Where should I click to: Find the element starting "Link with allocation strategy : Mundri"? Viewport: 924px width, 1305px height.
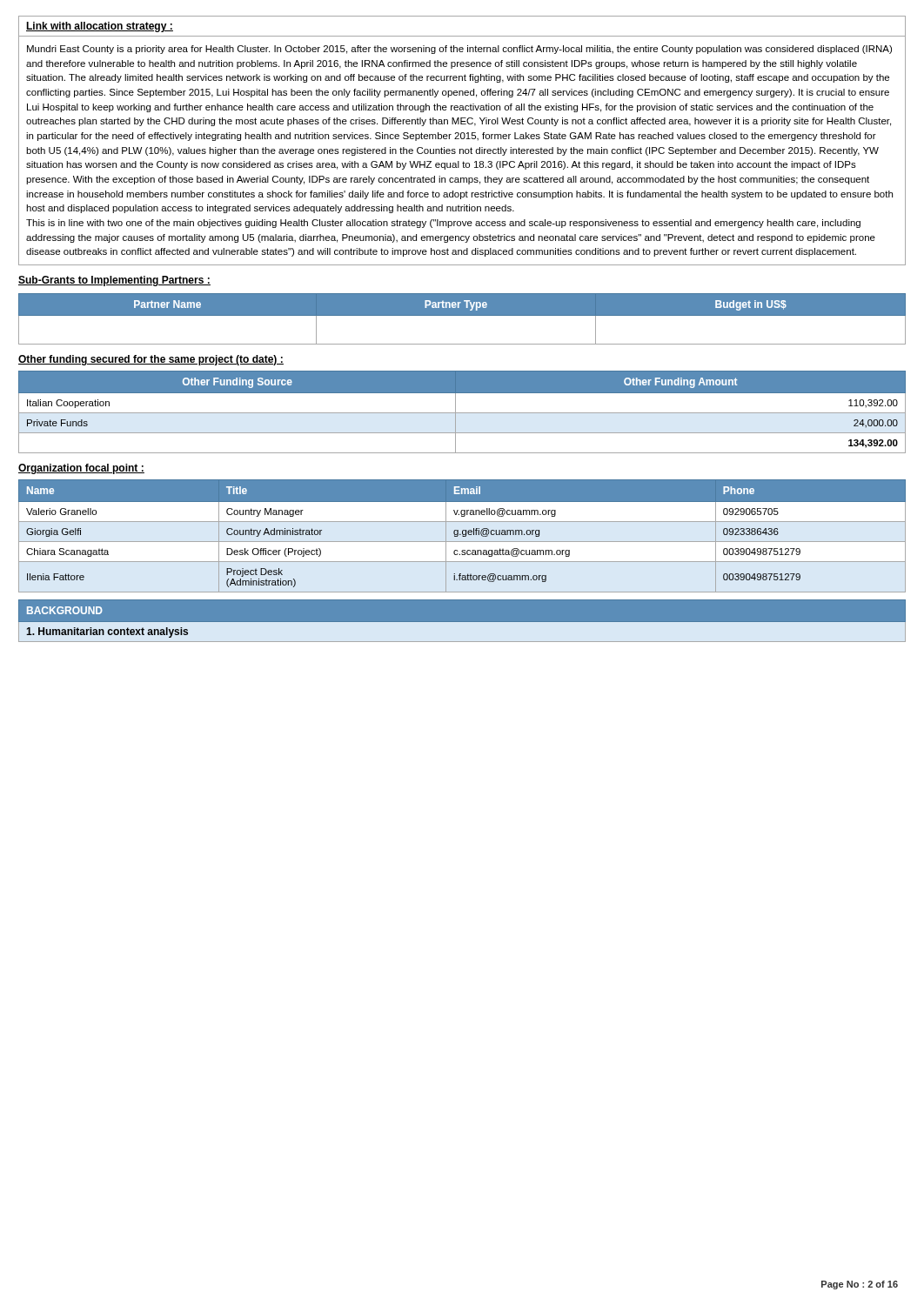point(462,141)
